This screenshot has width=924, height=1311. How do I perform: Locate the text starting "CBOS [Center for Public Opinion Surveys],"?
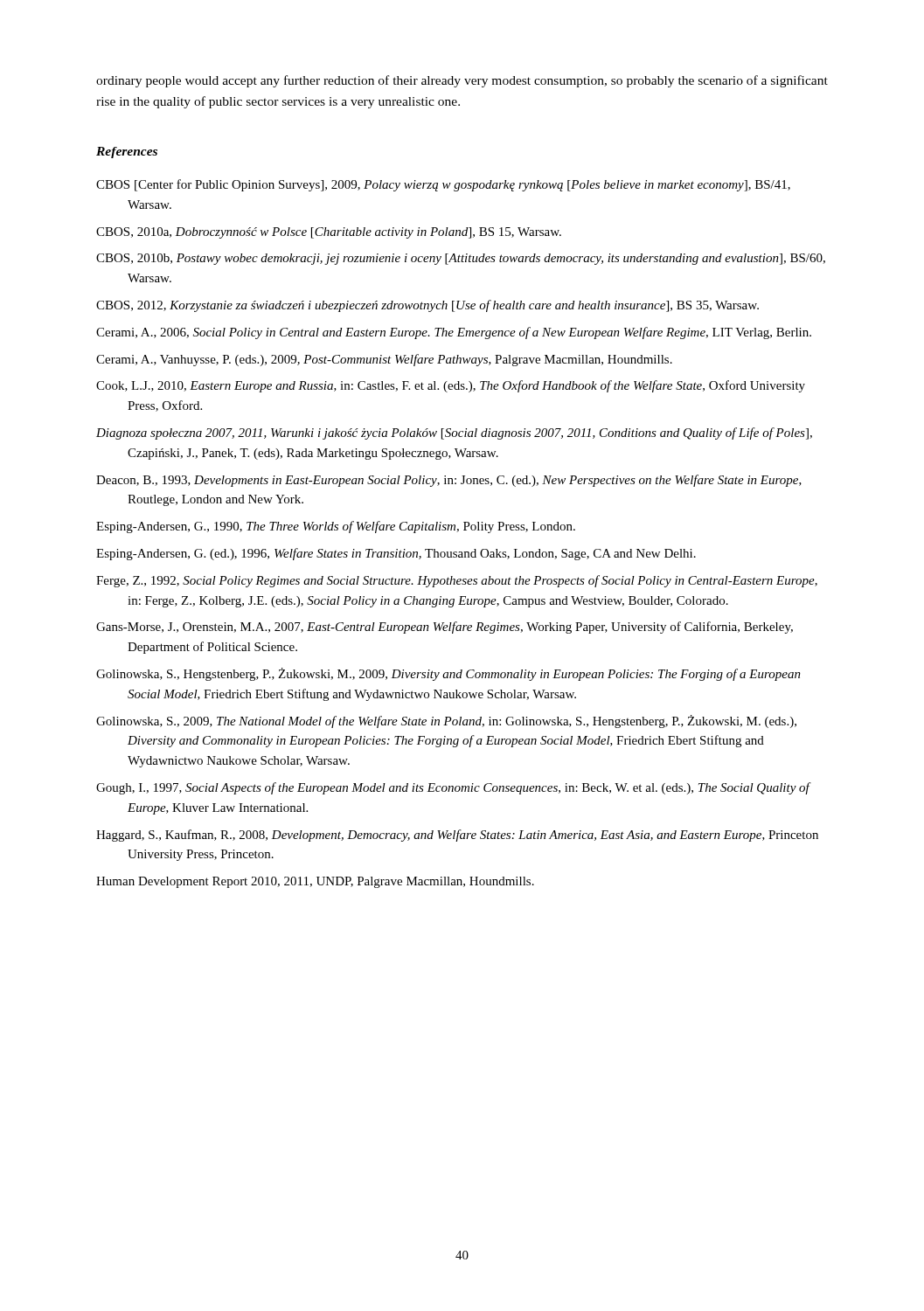pyautogui.click(x=443, y=194)
